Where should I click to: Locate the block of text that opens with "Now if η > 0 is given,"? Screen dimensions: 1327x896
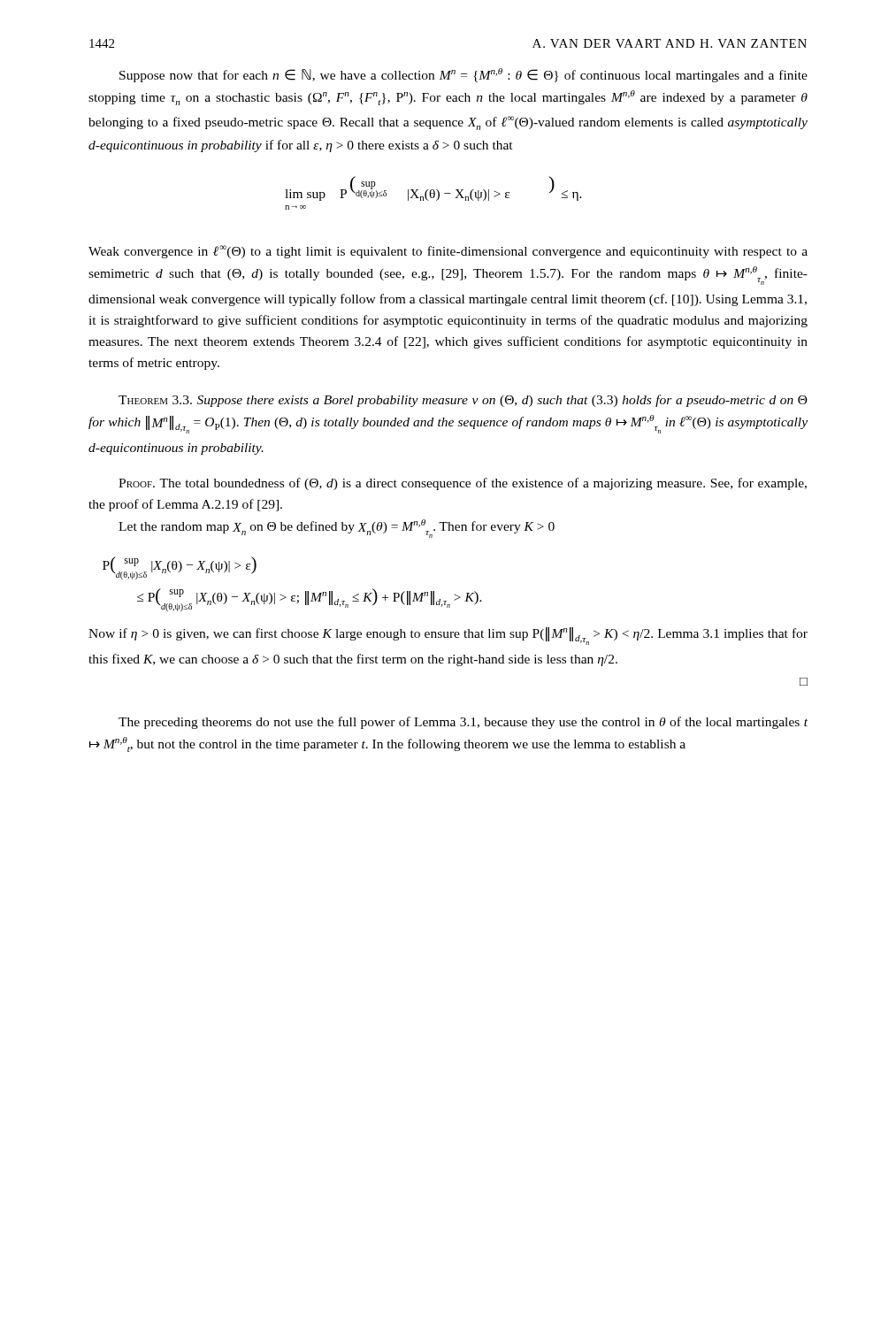coord(448,657)
